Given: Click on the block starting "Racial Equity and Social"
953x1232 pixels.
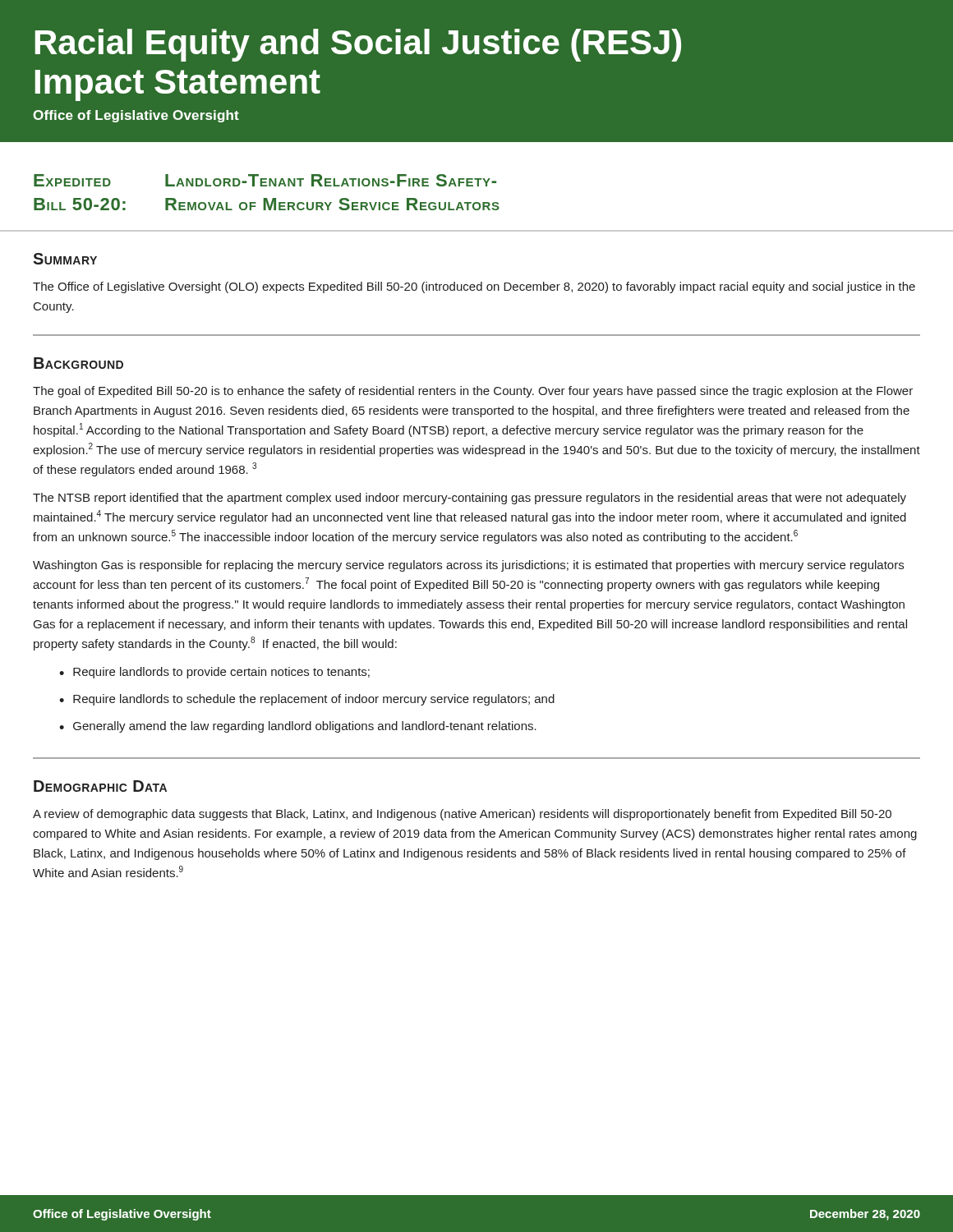Looking at the screenshot, I should pos(358,45).
